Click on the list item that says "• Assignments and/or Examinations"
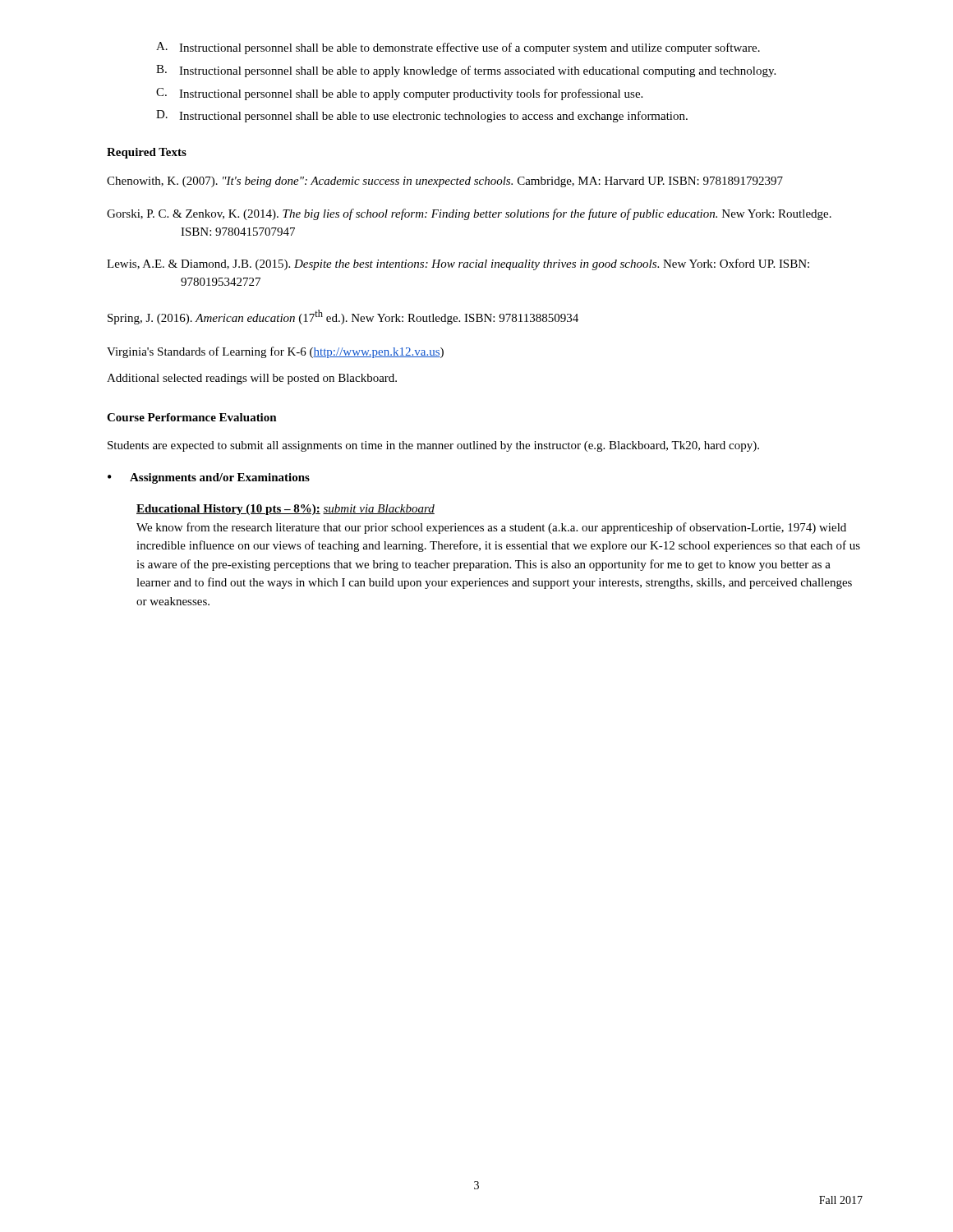Viewport: 953px width, 1232px height. click(209, 478)
